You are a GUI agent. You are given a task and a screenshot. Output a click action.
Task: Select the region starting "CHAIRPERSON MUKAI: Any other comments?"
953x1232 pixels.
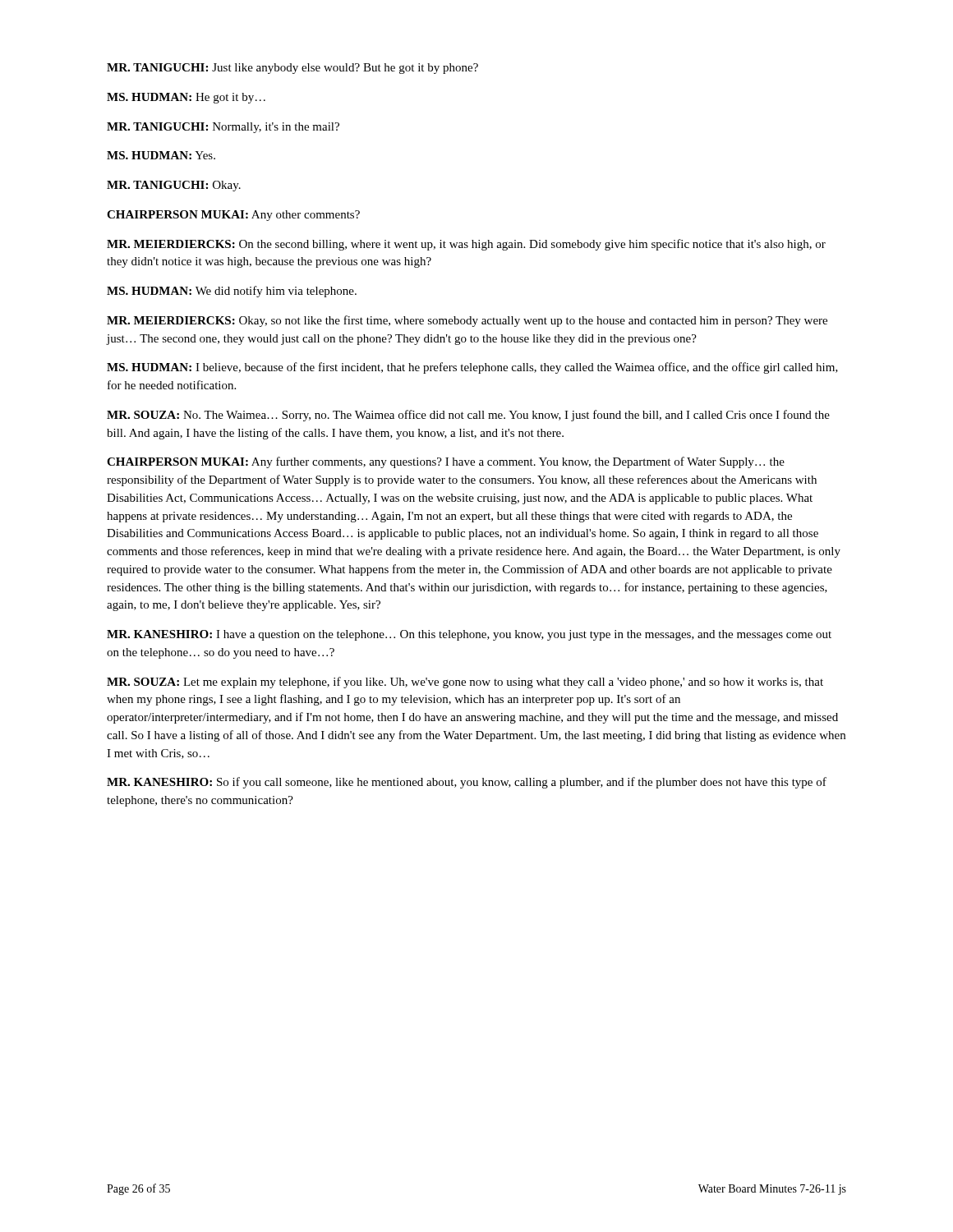[x=233, y=214]
